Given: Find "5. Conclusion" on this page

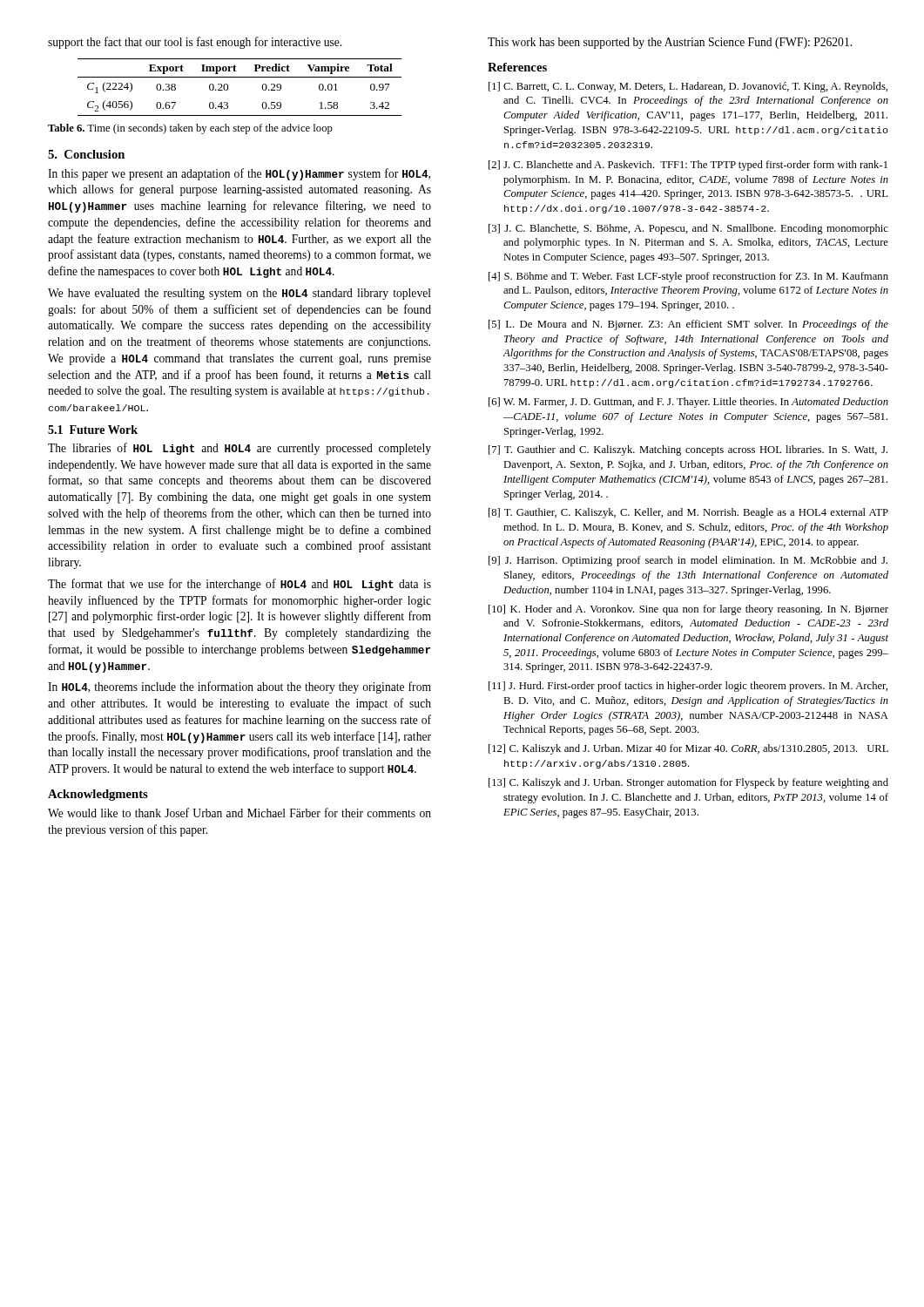Looking at the screenshot, I should click(86, 154).
